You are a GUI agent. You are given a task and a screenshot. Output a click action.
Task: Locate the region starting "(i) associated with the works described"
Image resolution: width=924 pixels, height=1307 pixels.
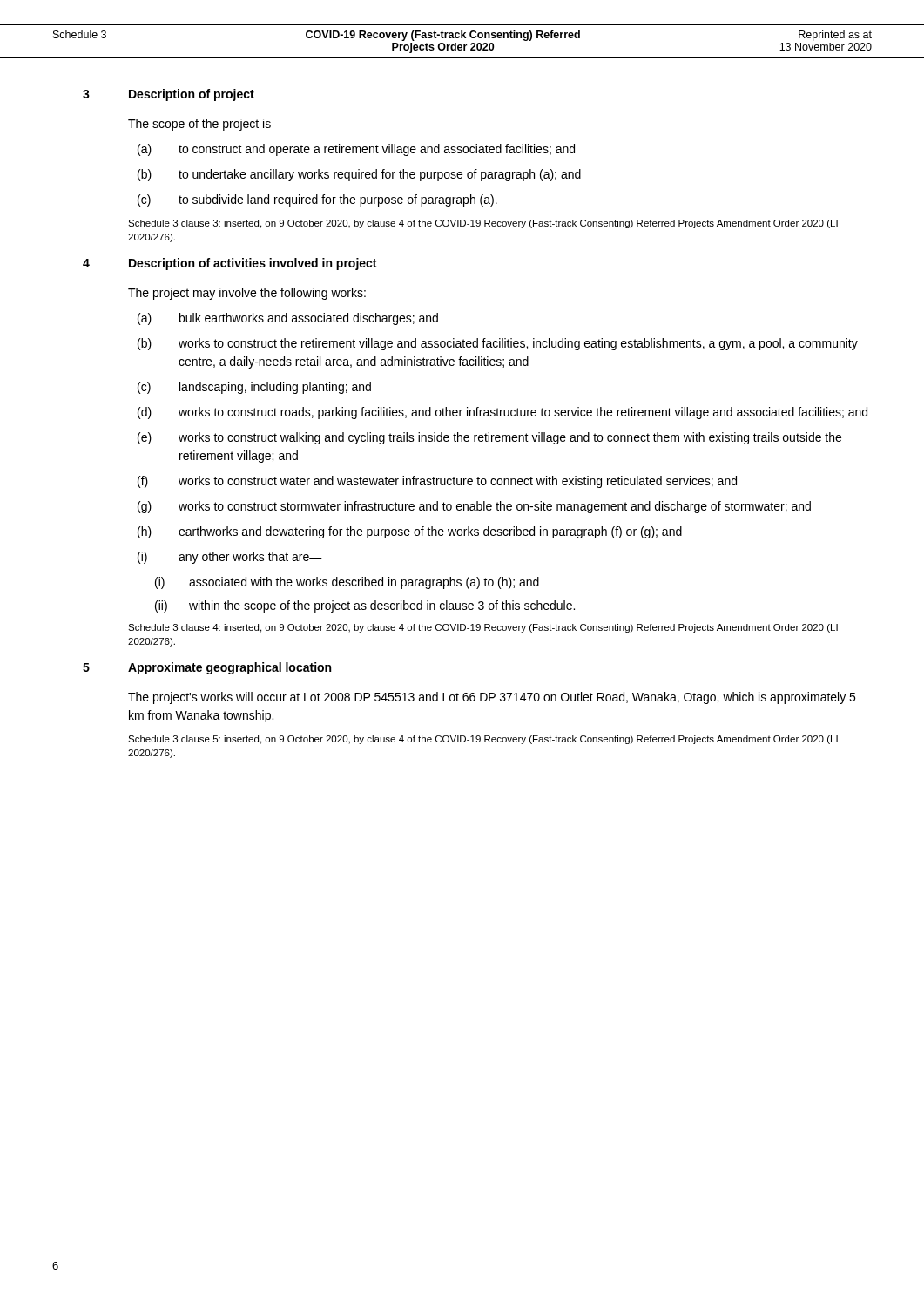click(513, 583)
